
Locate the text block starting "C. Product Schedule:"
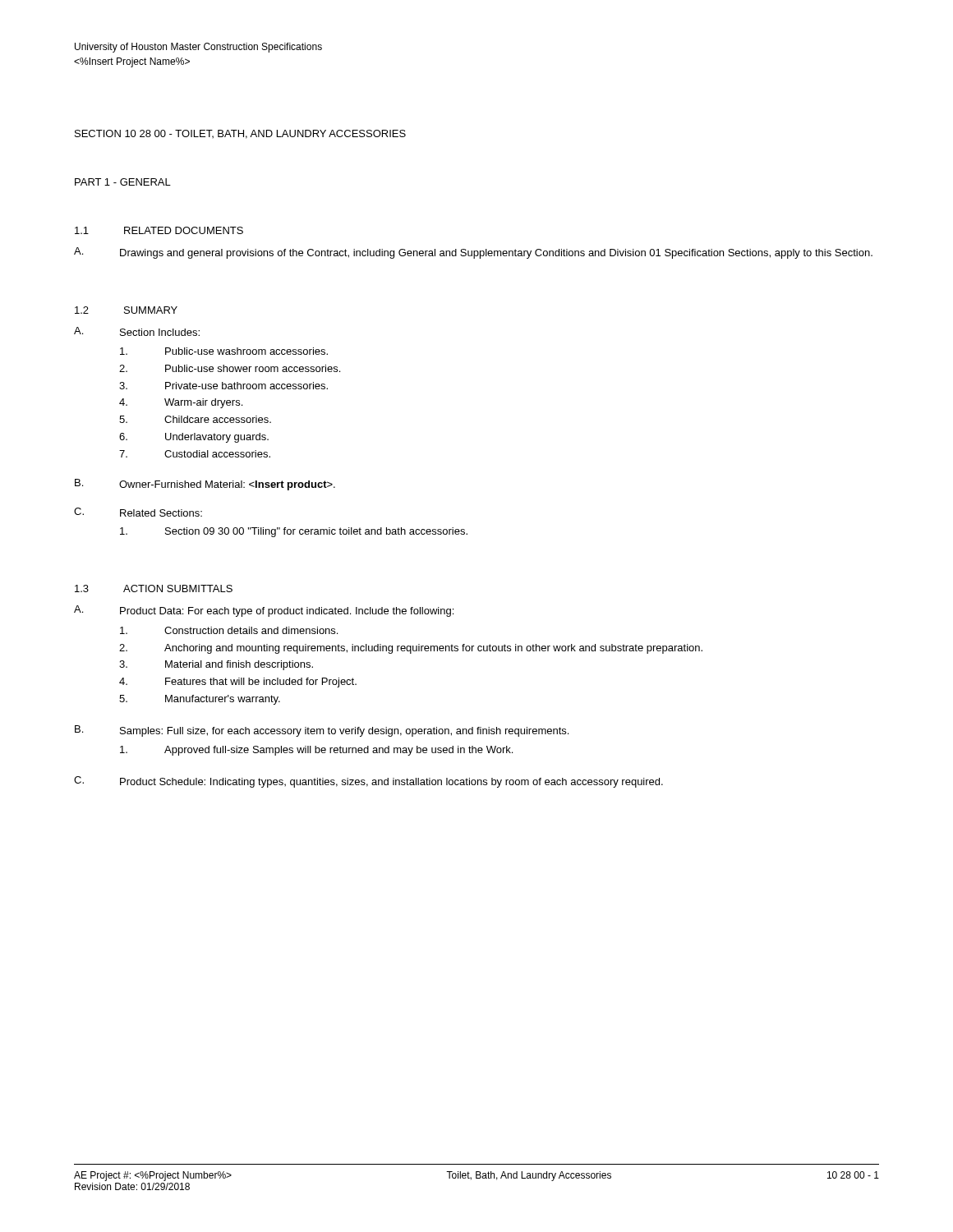point(476,782)
